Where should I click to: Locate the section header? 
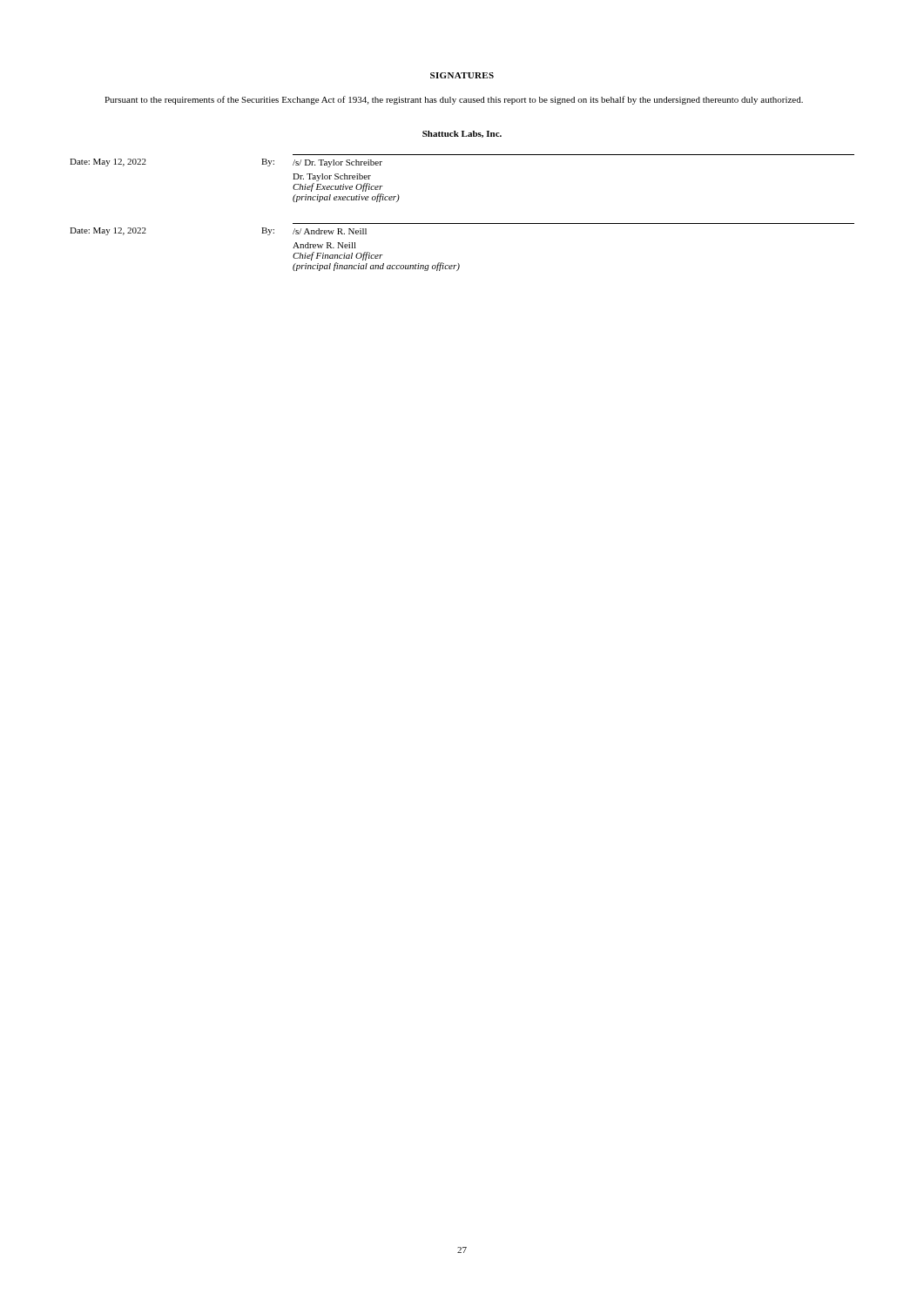[x=462, y=75]
